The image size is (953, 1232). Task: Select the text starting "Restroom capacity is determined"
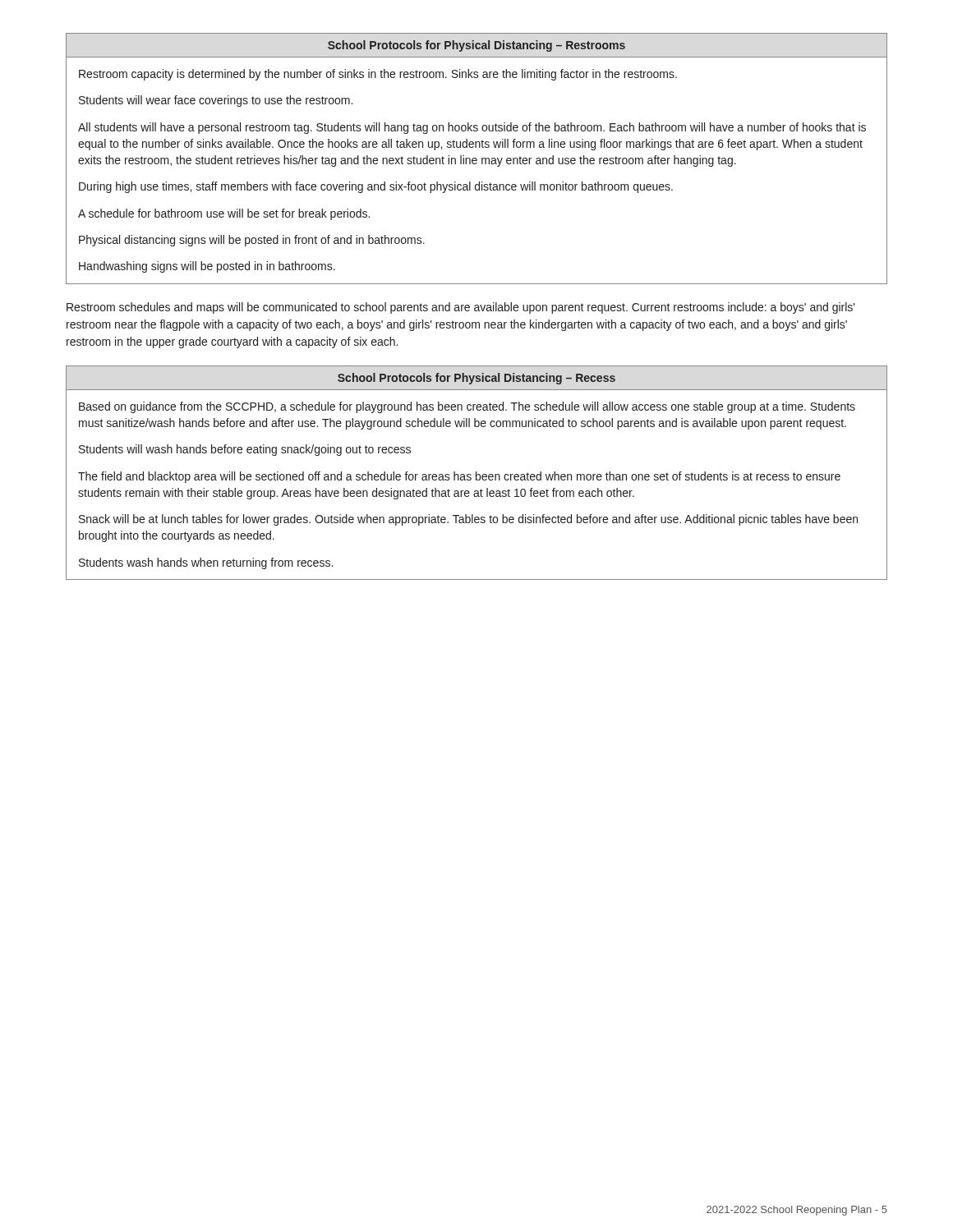[x=378, y=74]
